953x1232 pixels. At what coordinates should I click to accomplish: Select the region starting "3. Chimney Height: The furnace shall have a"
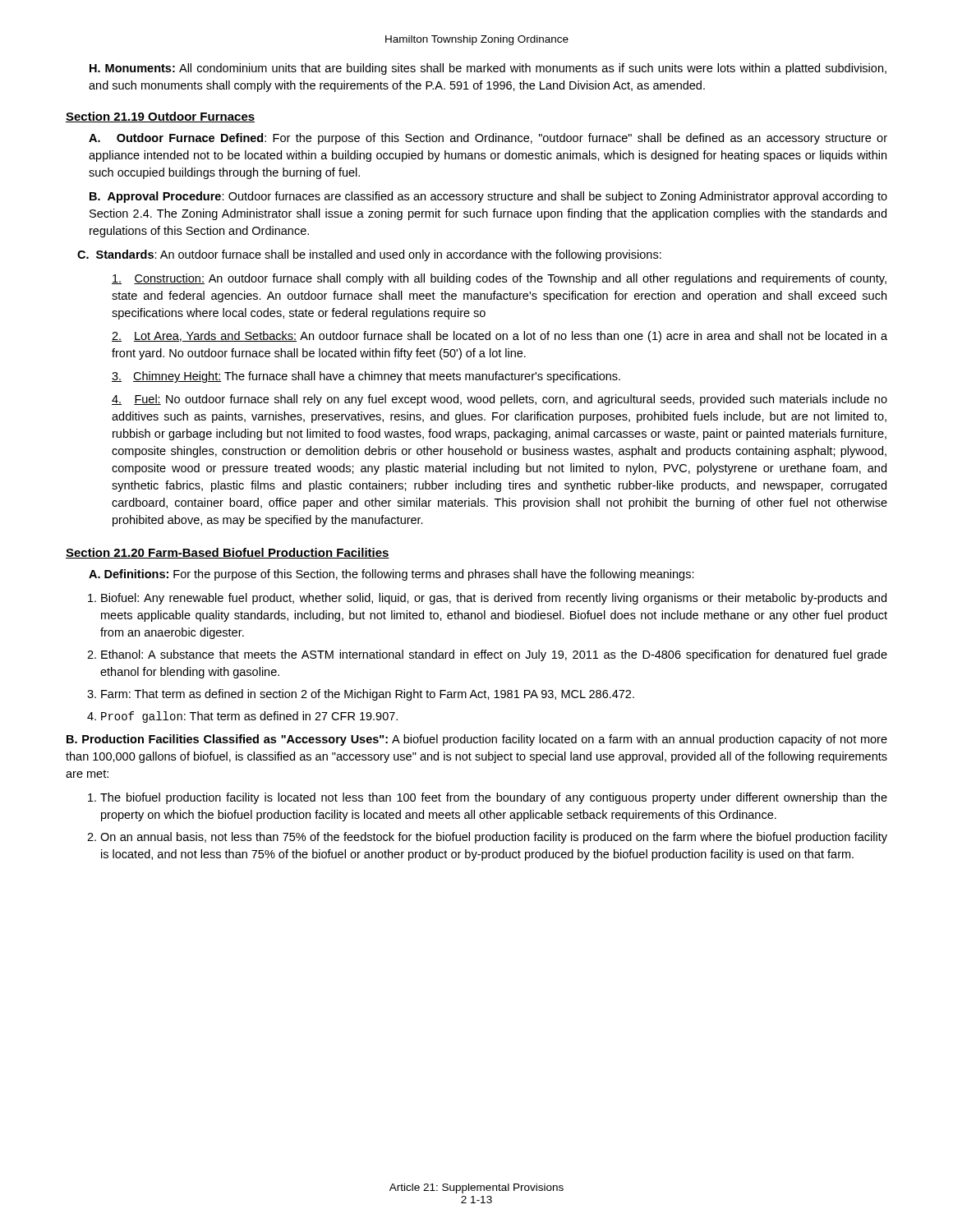[366, 377]
